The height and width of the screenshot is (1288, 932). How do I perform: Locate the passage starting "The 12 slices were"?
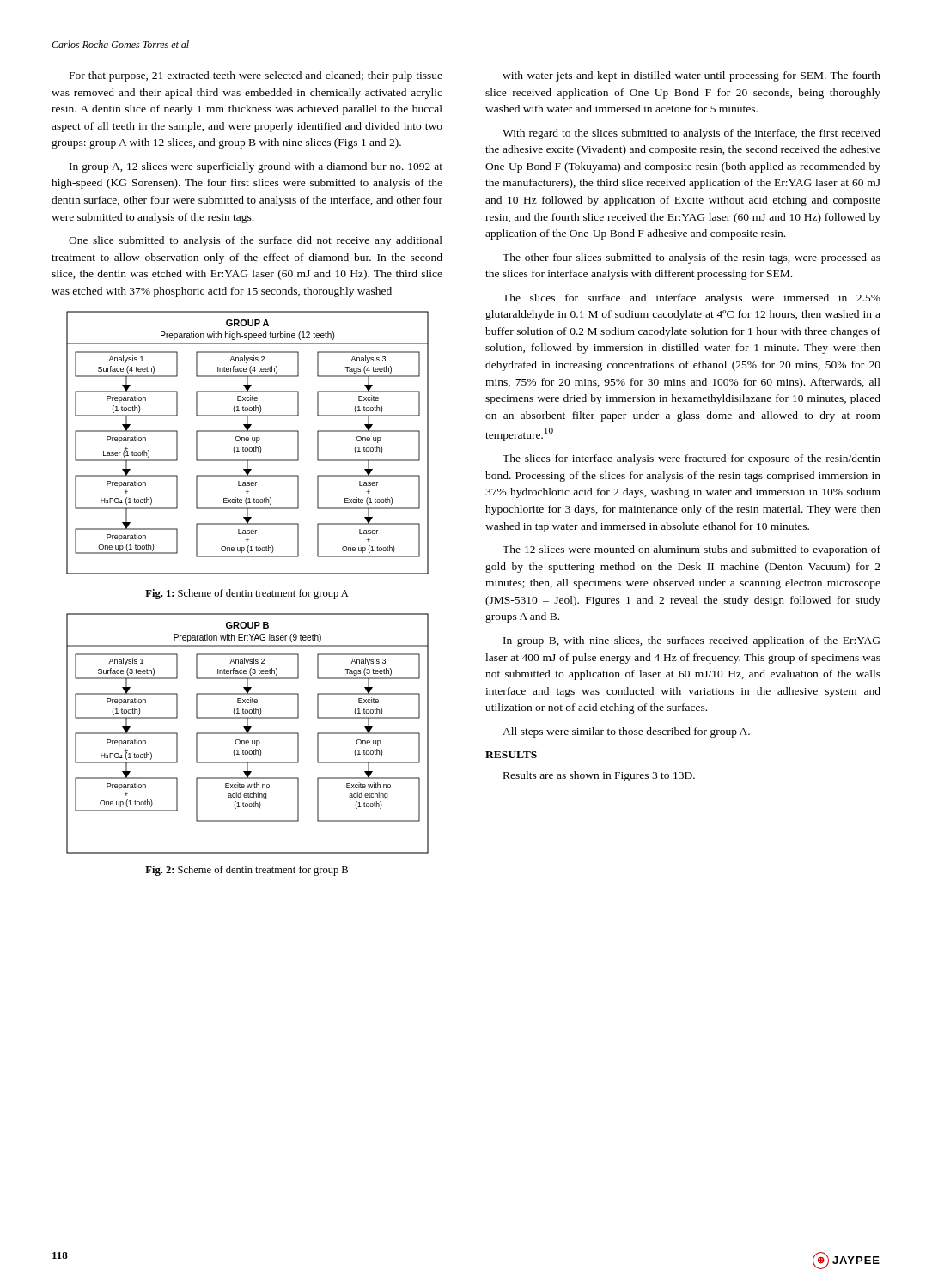(x=683, y=583)
